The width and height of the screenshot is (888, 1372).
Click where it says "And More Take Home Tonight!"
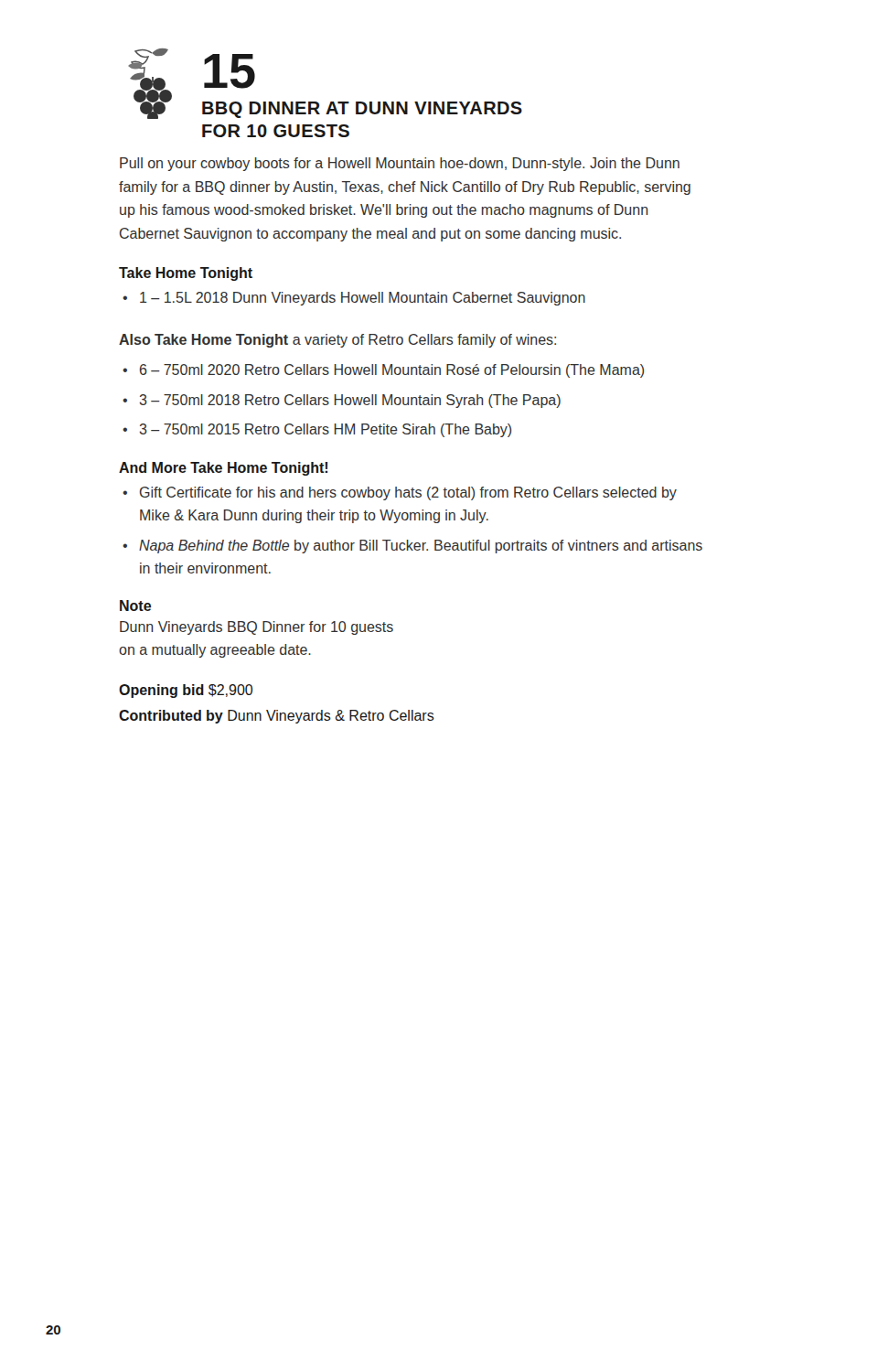coord(224,468)
